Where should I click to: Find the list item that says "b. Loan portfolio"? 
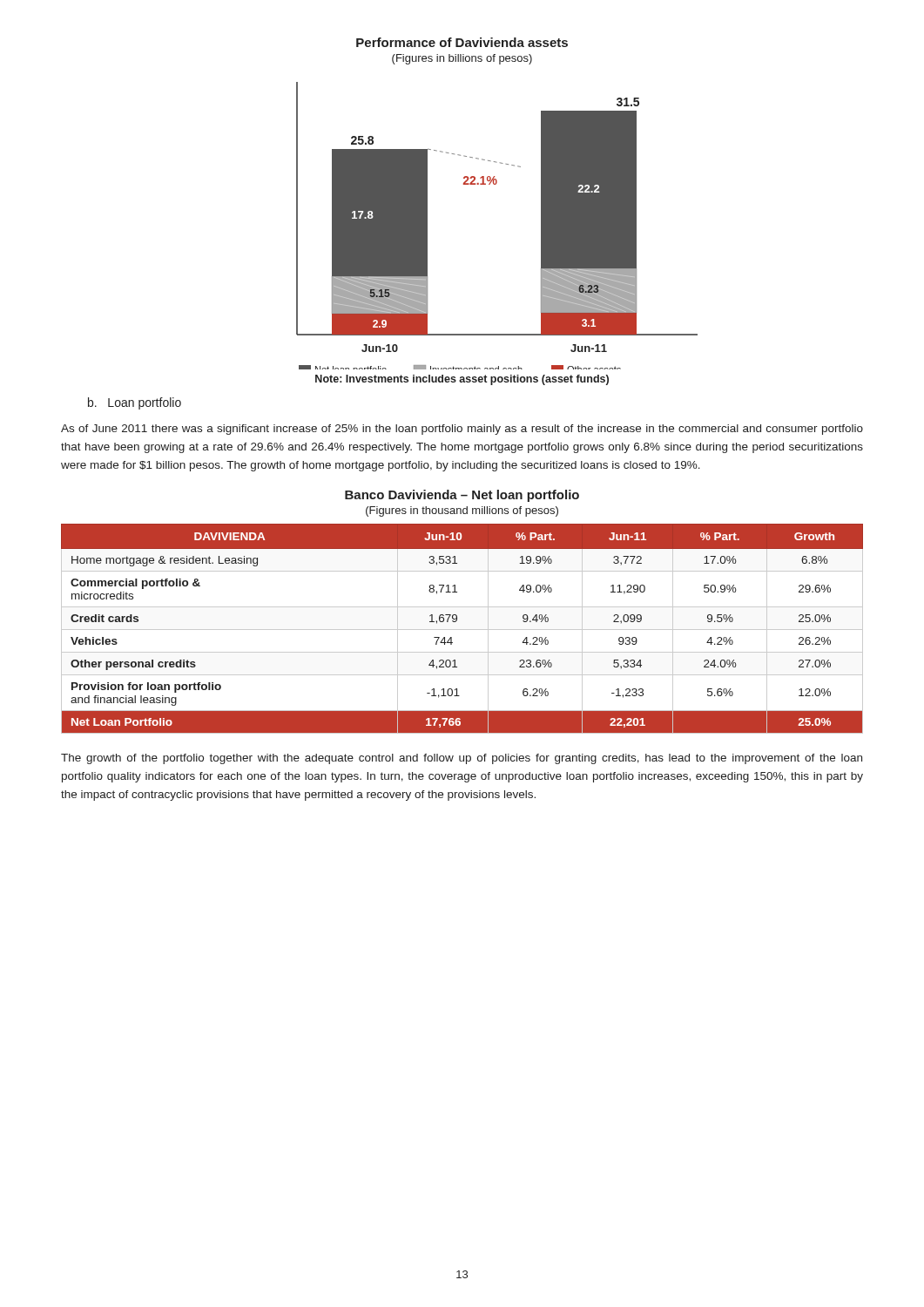pos(134,403)
